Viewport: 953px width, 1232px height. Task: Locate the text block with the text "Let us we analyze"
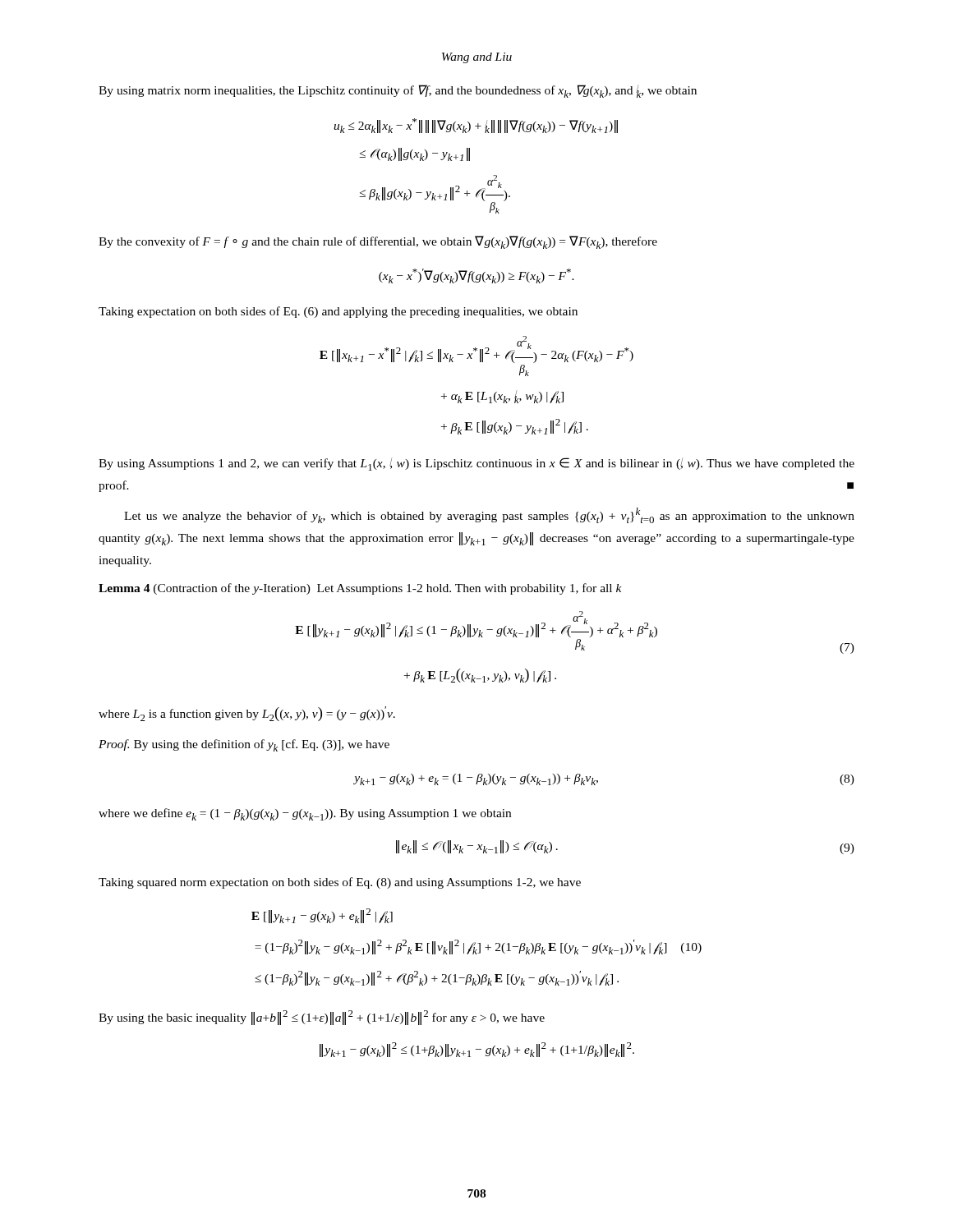[476, 536]
